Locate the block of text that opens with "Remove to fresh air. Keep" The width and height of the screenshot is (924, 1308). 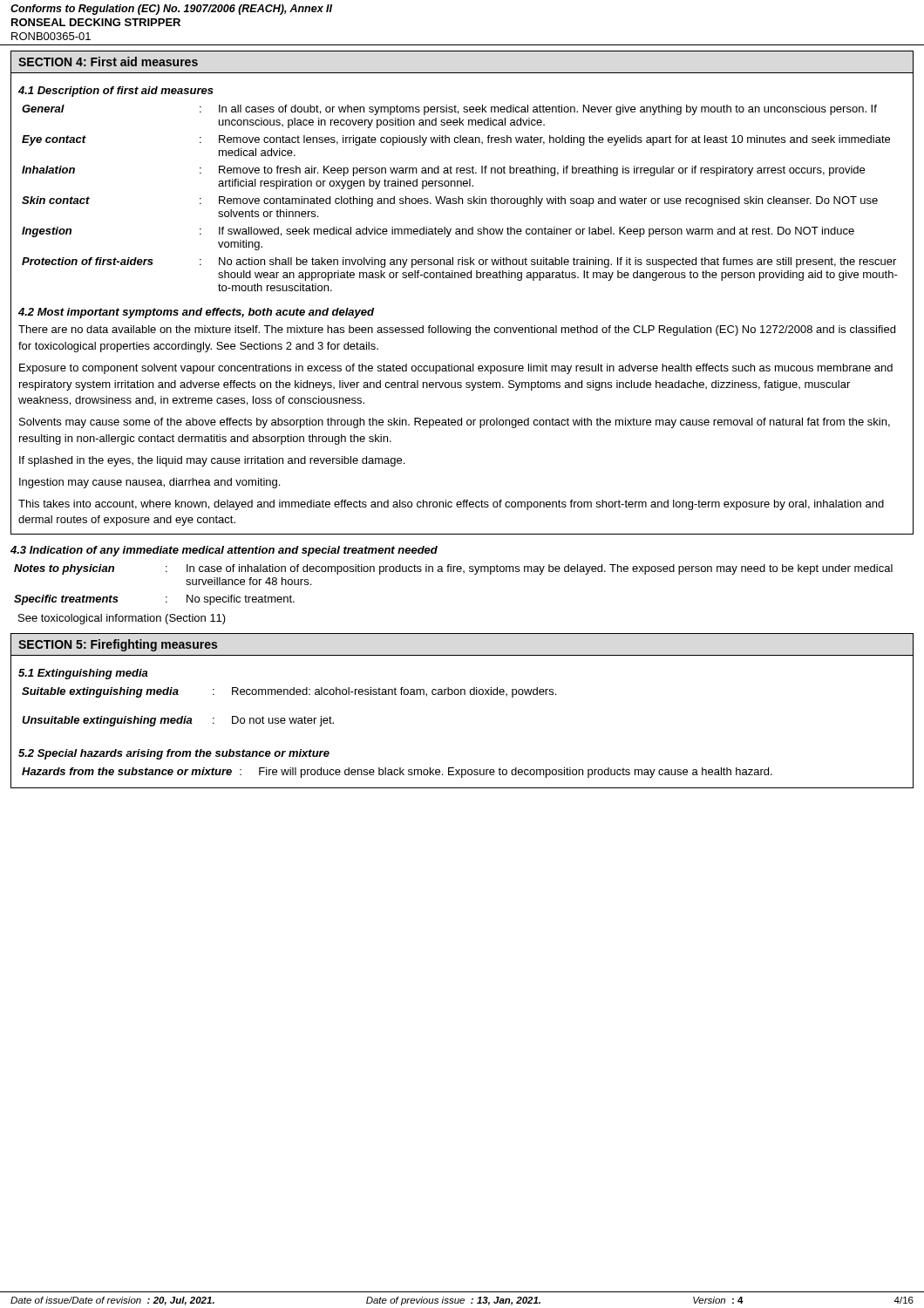pos(542,176)
